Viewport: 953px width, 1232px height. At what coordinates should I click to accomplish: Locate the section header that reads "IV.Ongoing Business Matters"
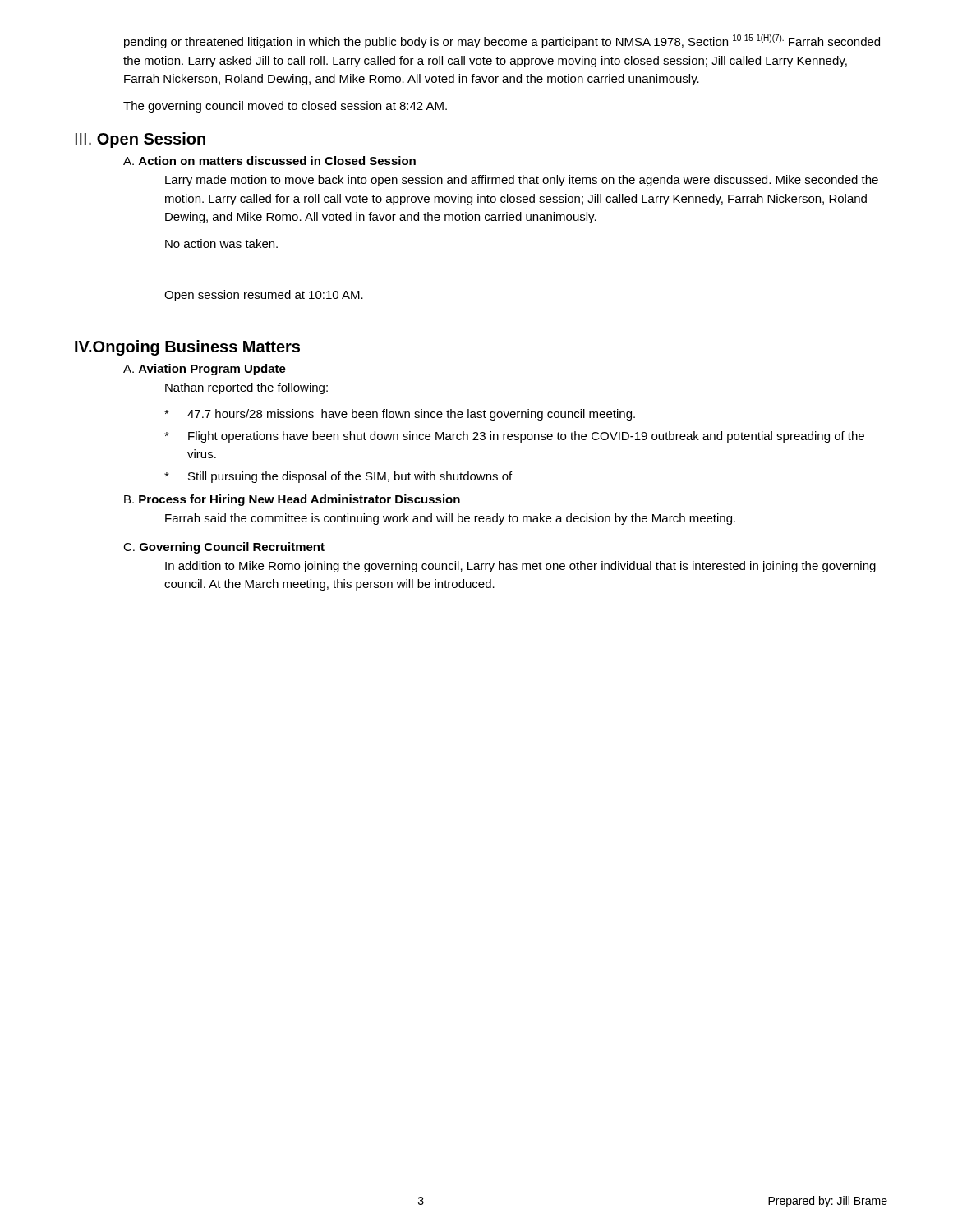[x=187, y=346]
